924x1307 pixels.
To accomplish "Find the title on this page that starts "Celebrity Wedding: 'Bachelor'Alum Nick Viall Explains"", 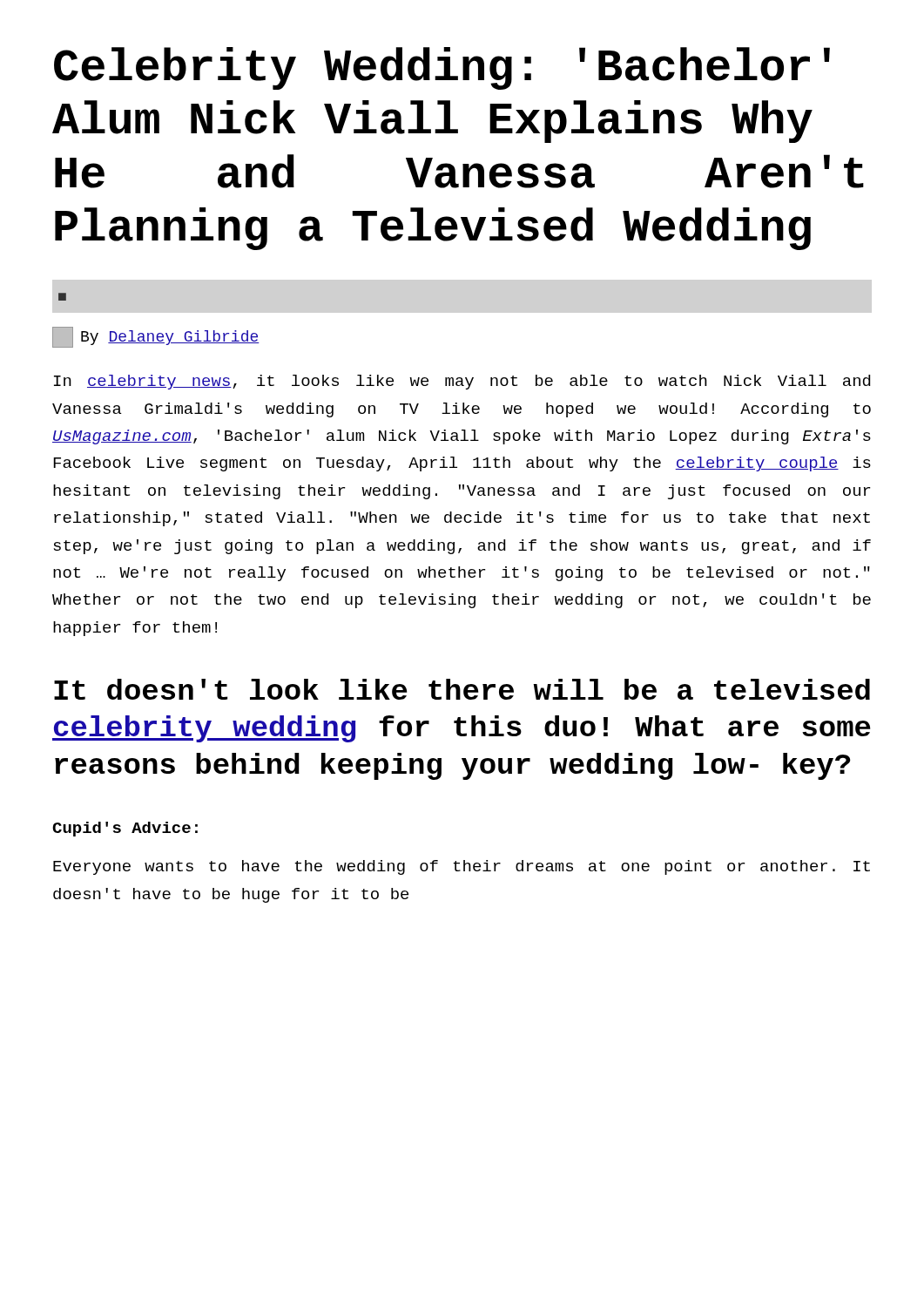I will [462, 149].
